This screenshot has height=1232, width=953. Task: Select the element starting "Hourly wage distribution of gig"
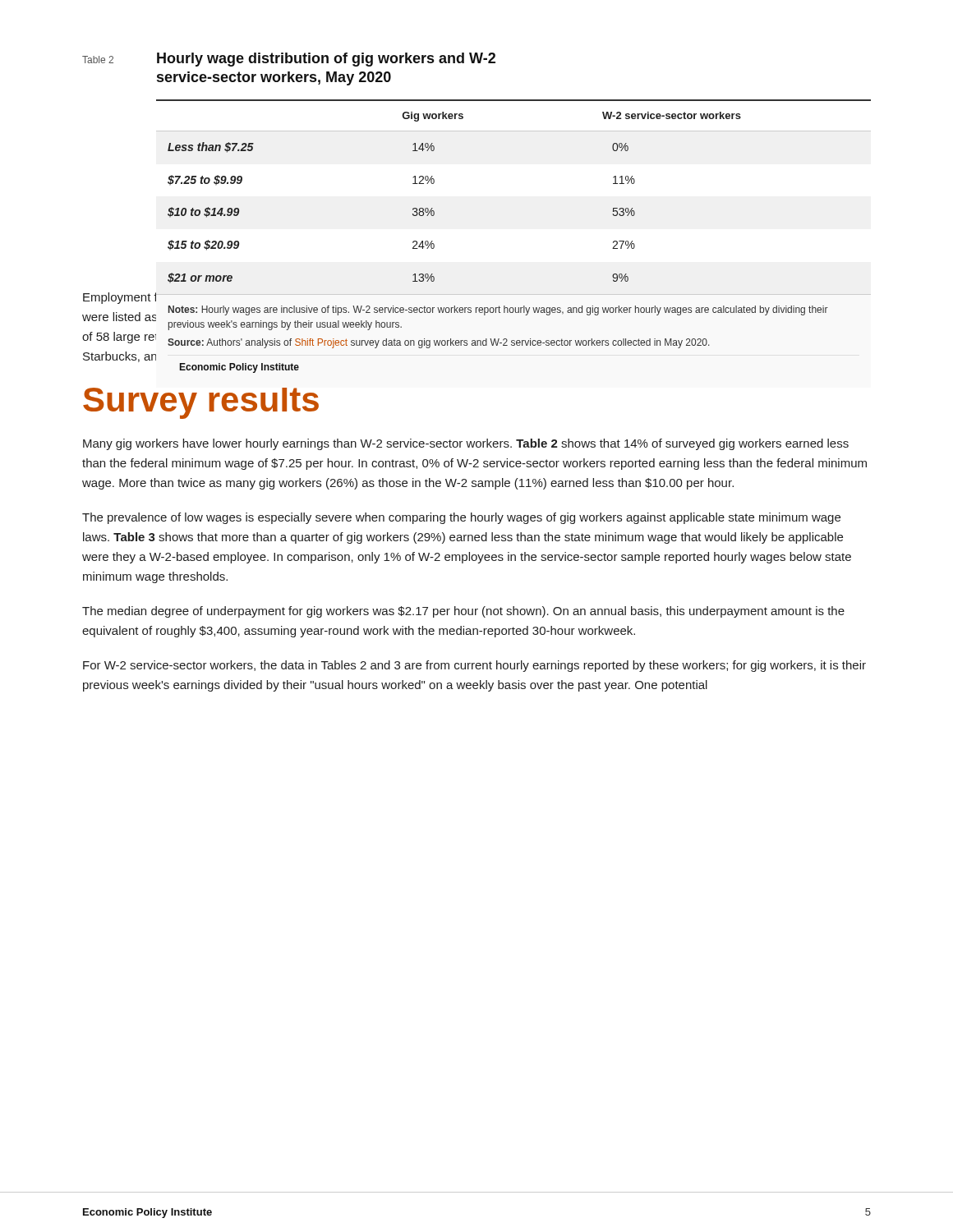326,60
